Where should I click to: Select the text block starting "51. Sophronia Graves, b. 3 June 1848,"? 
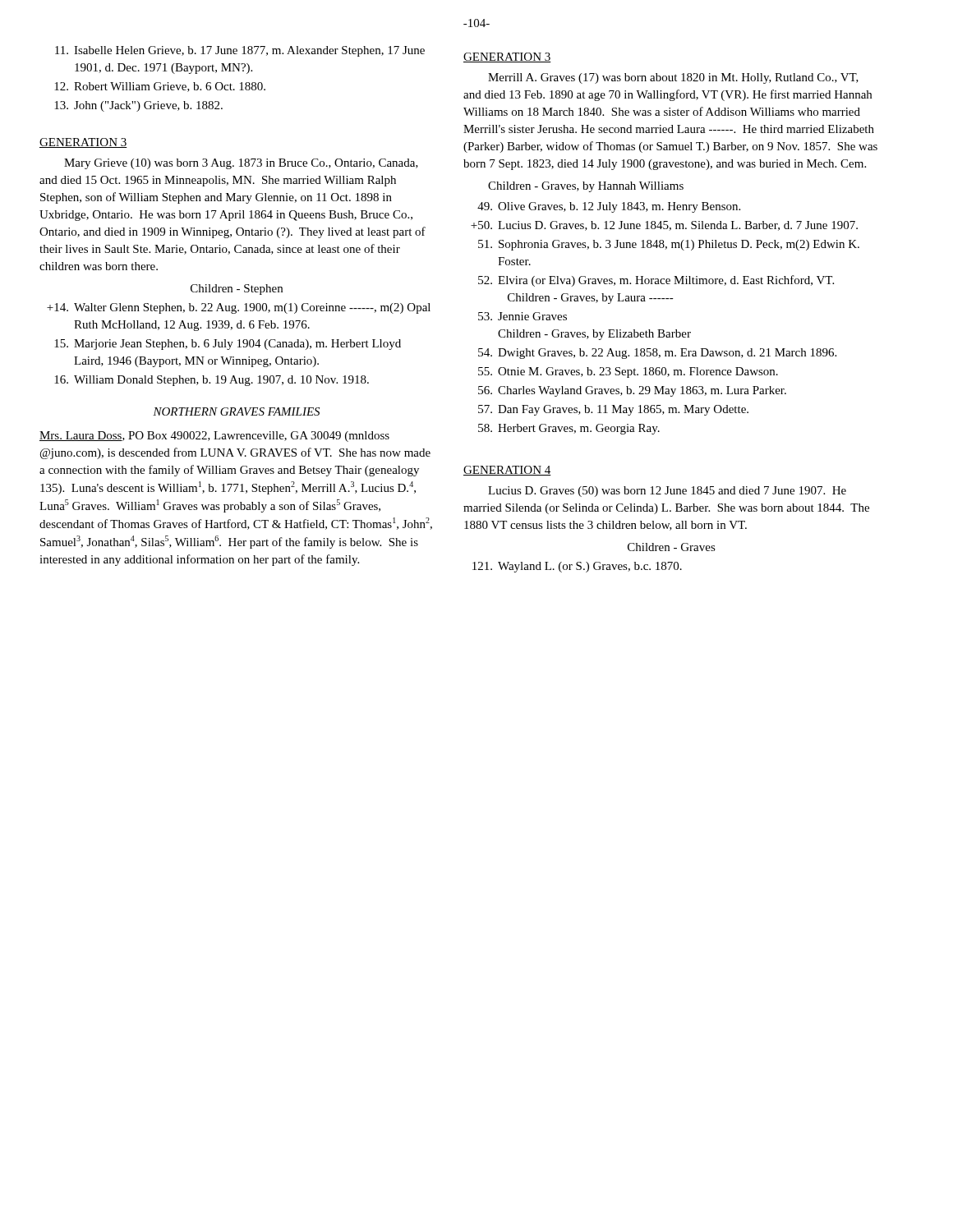(671, 253)
